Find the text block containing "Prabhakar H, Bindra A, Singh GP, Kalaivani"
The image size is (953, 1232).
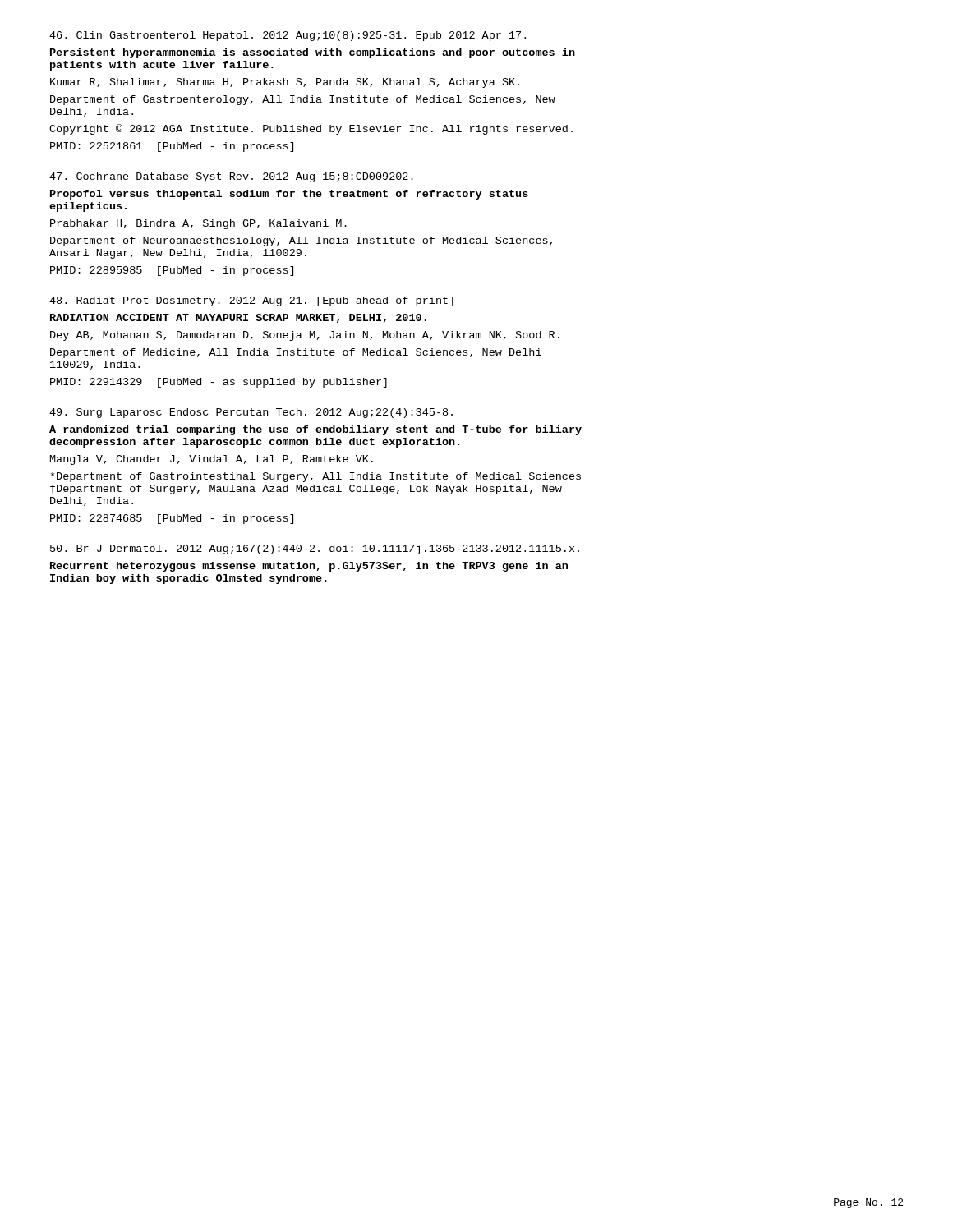[x=199, y=224]
